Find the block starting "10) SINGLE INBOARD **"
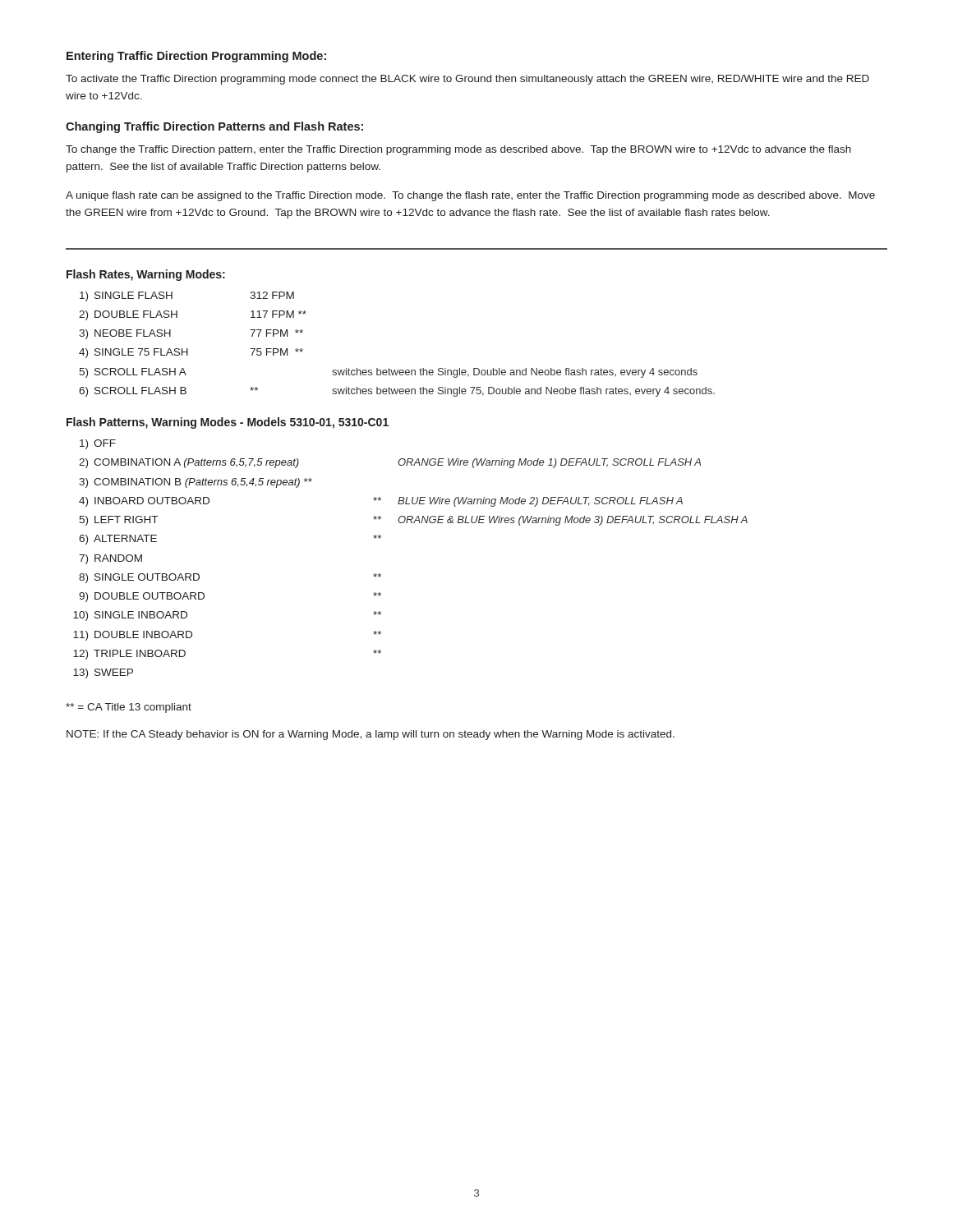953x1232 pixels. 130,615
